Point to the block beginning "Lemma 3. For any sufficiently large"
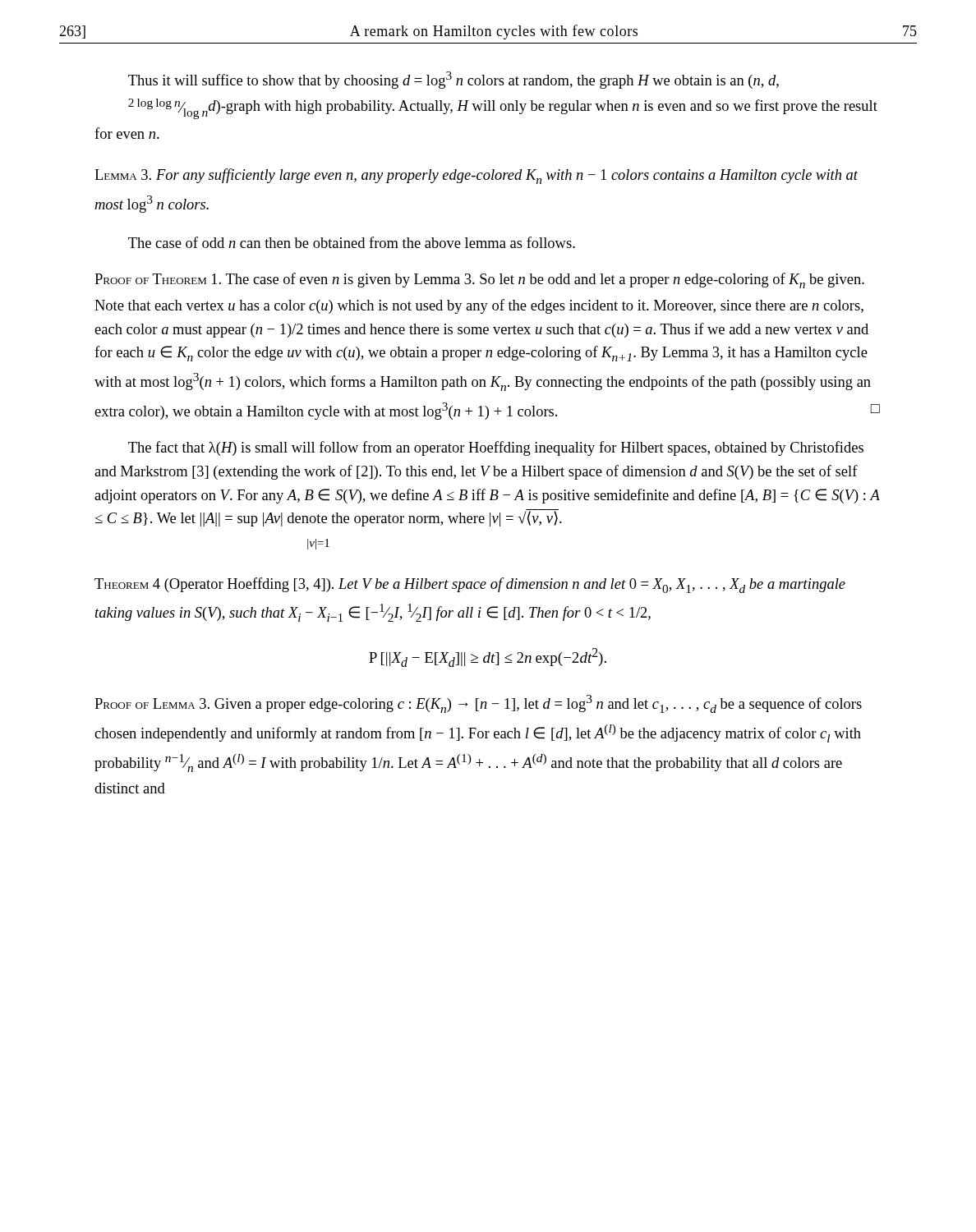 pyautogui.click(x=476, y=190)
